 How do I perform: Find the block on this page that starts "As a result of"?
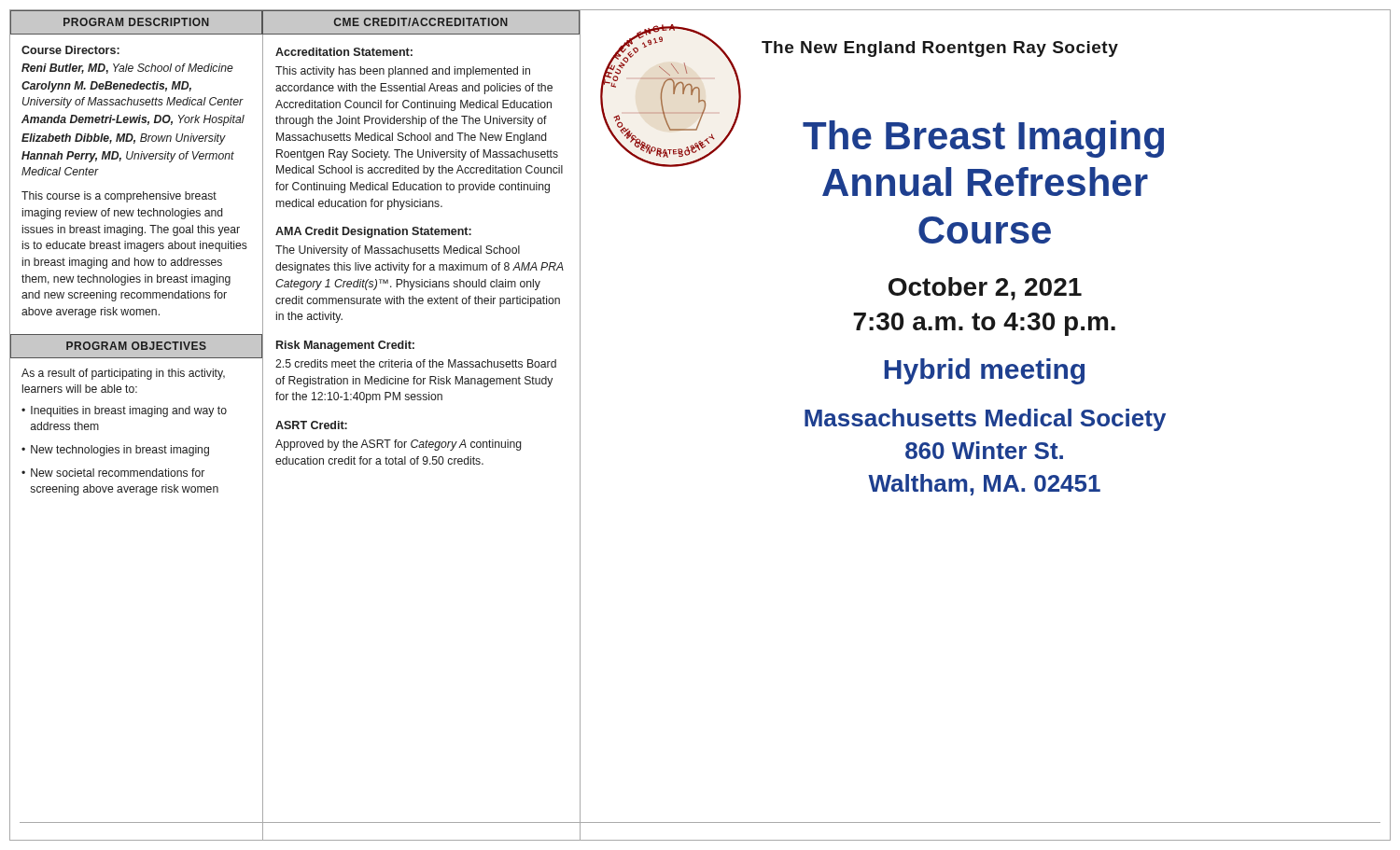[123, 381]
